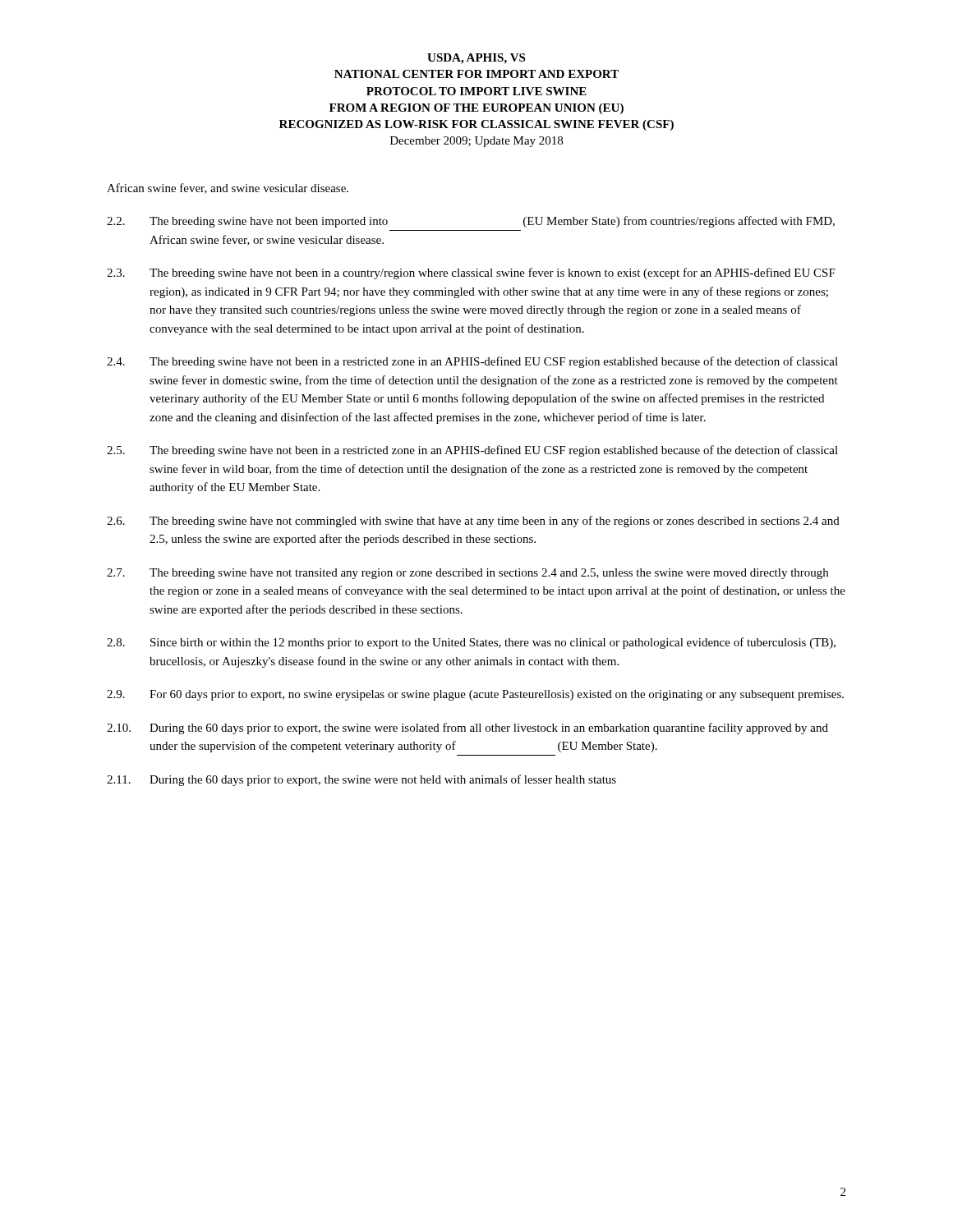Click the passage that begins "African swine fever, and"
953x1232 pixels.
(228, 188)
